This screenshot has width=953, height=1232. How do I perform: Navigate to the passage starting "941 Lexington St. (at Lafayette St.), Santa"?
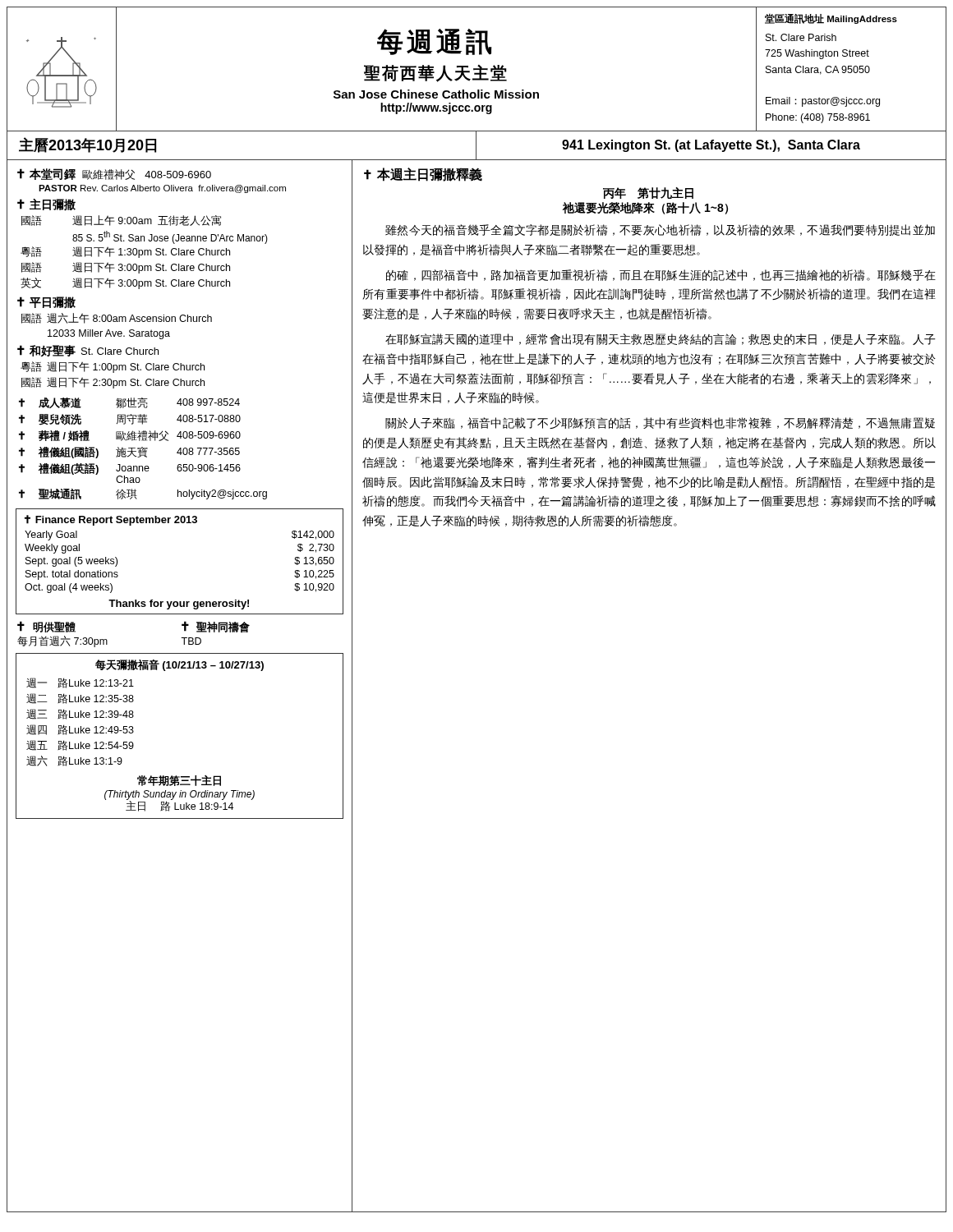coord(711,145)
